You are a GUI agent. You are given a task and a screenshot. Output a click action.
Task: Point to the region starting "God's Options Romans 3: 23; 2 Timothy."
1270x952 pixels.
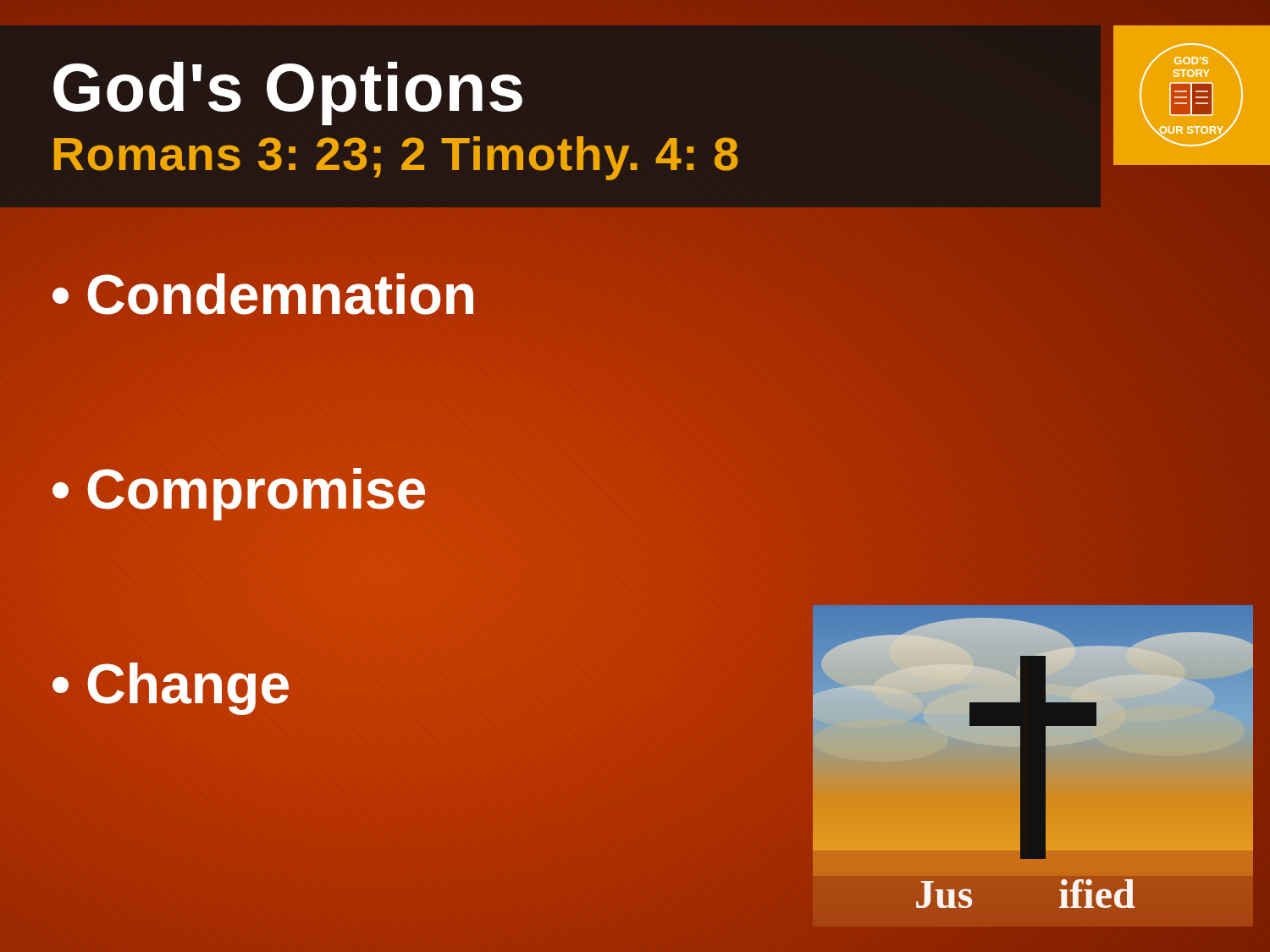(550, 116)
